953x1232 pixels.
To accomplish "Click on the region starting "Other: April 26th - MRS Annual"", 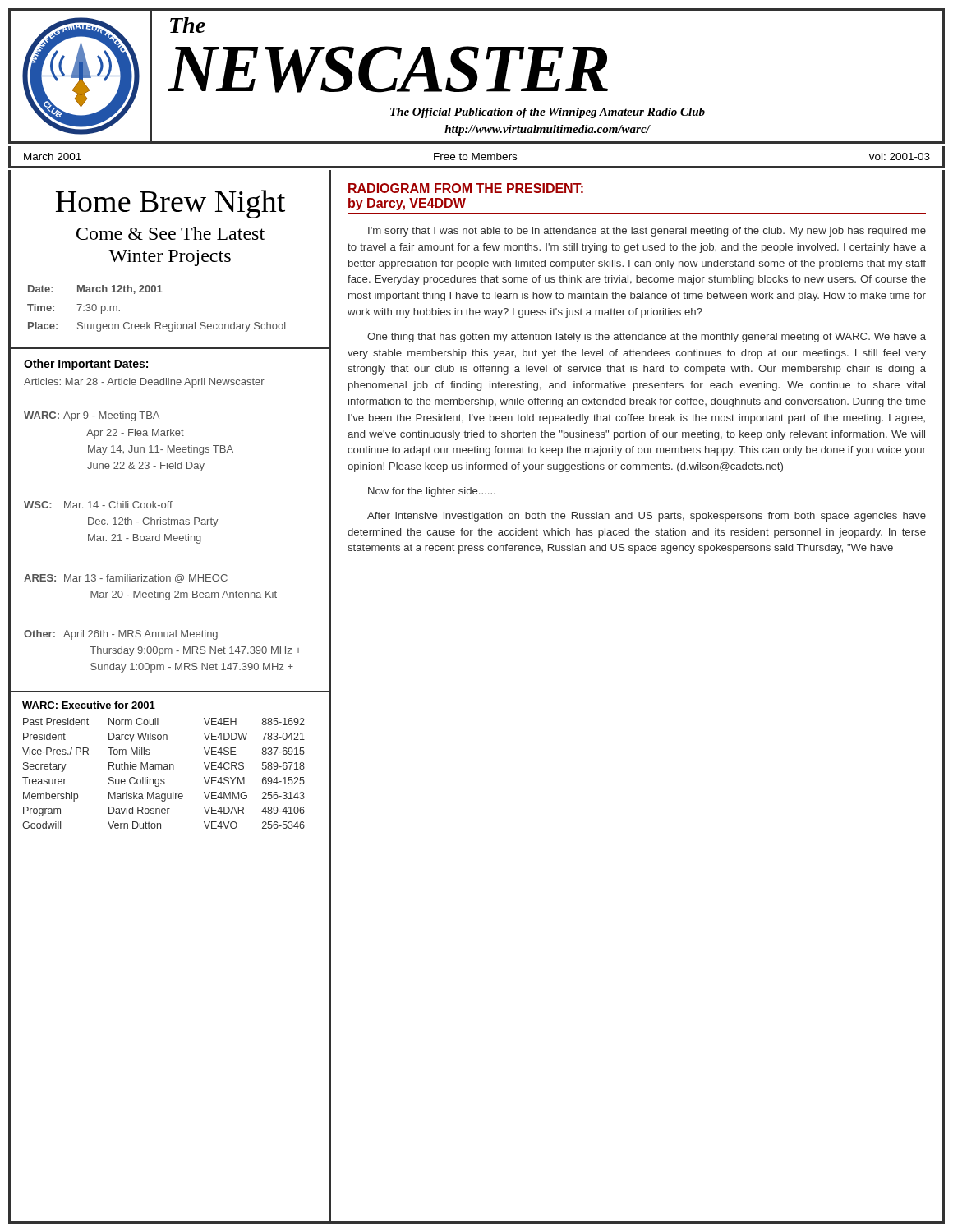I will pos(170,651).
